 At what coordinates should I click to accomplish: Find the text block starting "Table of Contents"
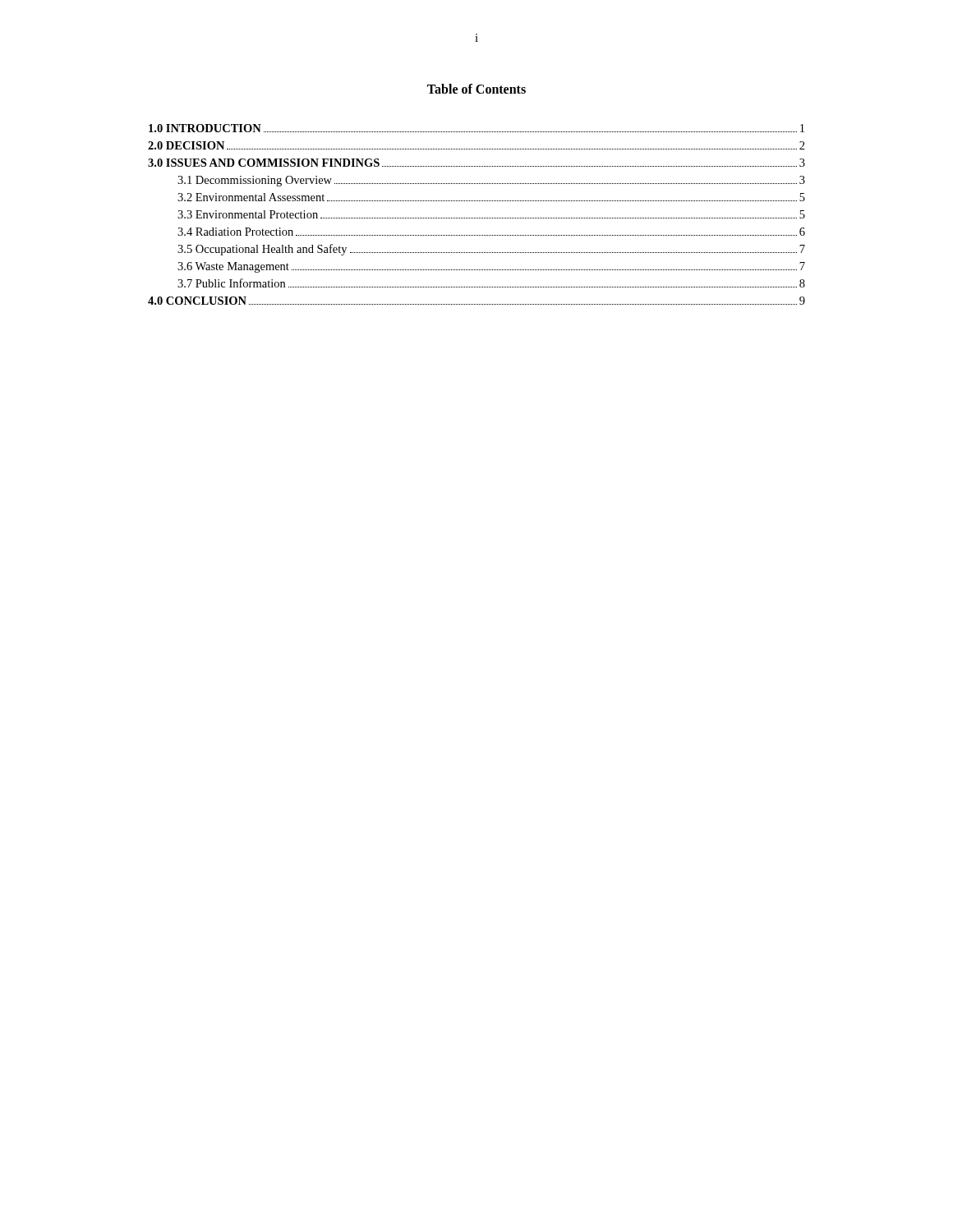[x=476, y=89]
